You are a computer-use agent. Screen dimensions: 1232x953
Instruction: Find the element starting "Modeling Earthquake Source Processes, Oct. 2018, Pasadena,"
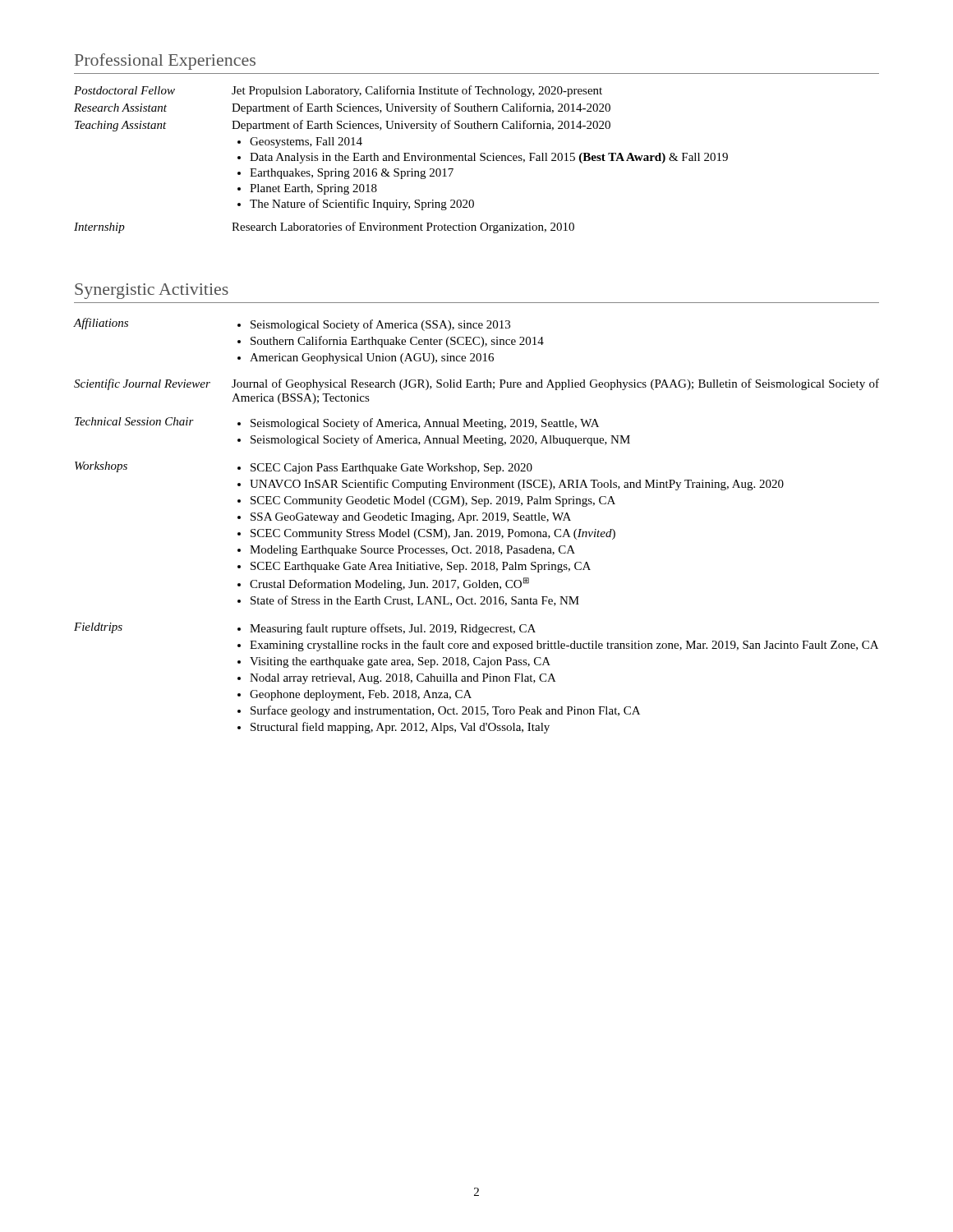click(x=413, y=549)
